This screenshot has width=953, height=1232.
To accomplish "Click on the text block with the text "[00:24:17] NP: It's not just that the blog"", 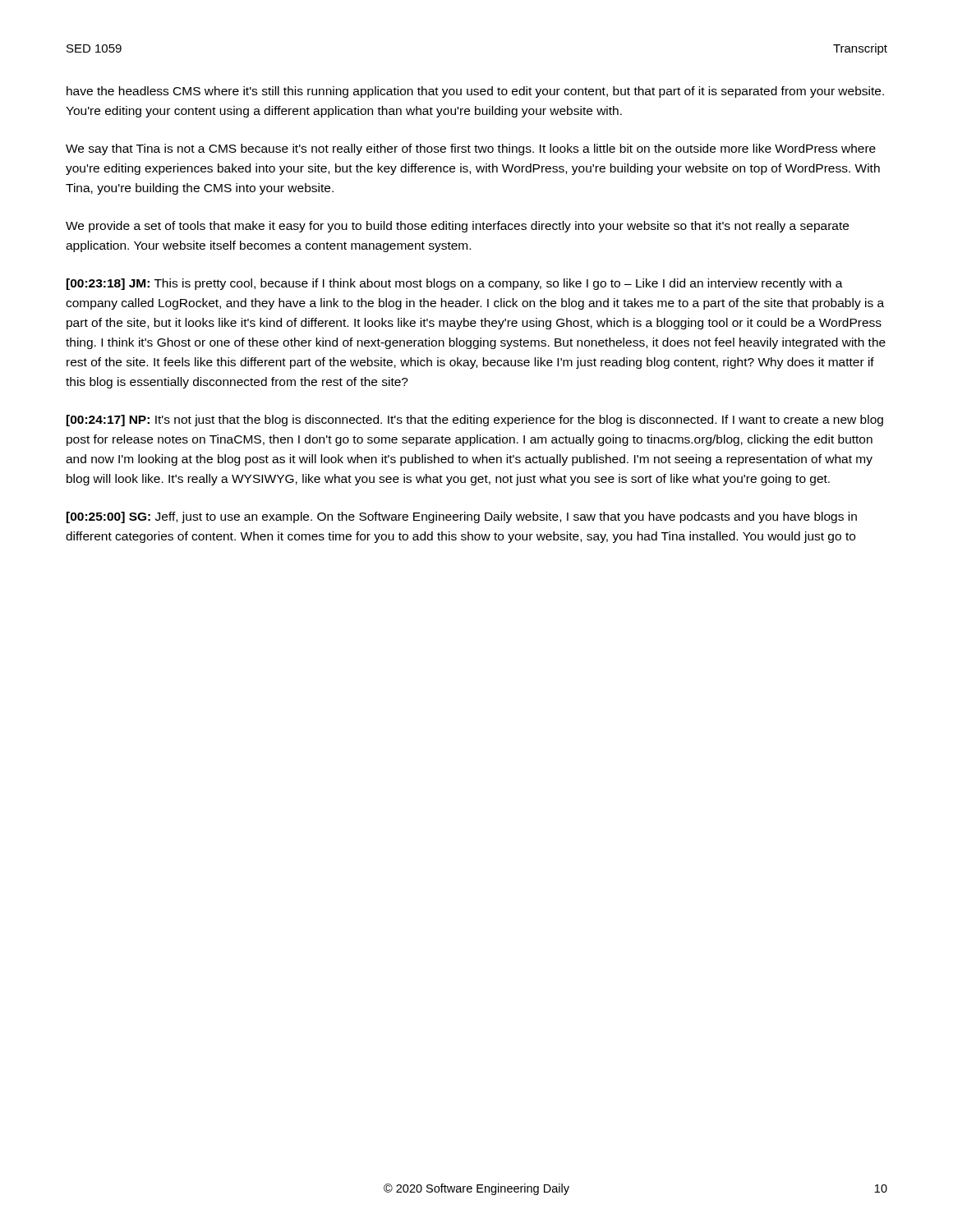I will 475,449.
